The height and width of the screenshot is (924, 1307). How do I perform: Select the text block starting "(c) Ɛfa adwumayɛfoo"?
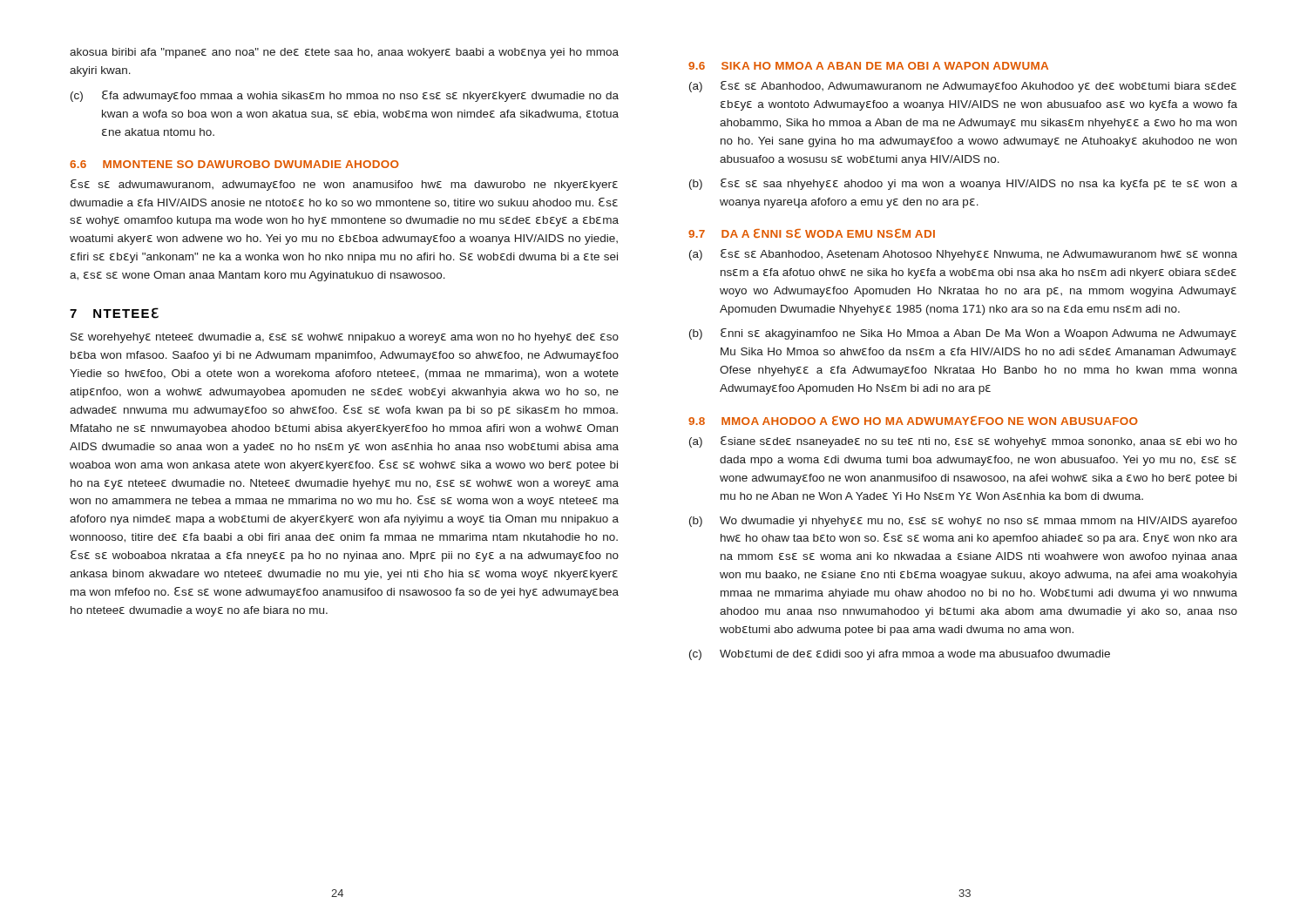point(344,114)
